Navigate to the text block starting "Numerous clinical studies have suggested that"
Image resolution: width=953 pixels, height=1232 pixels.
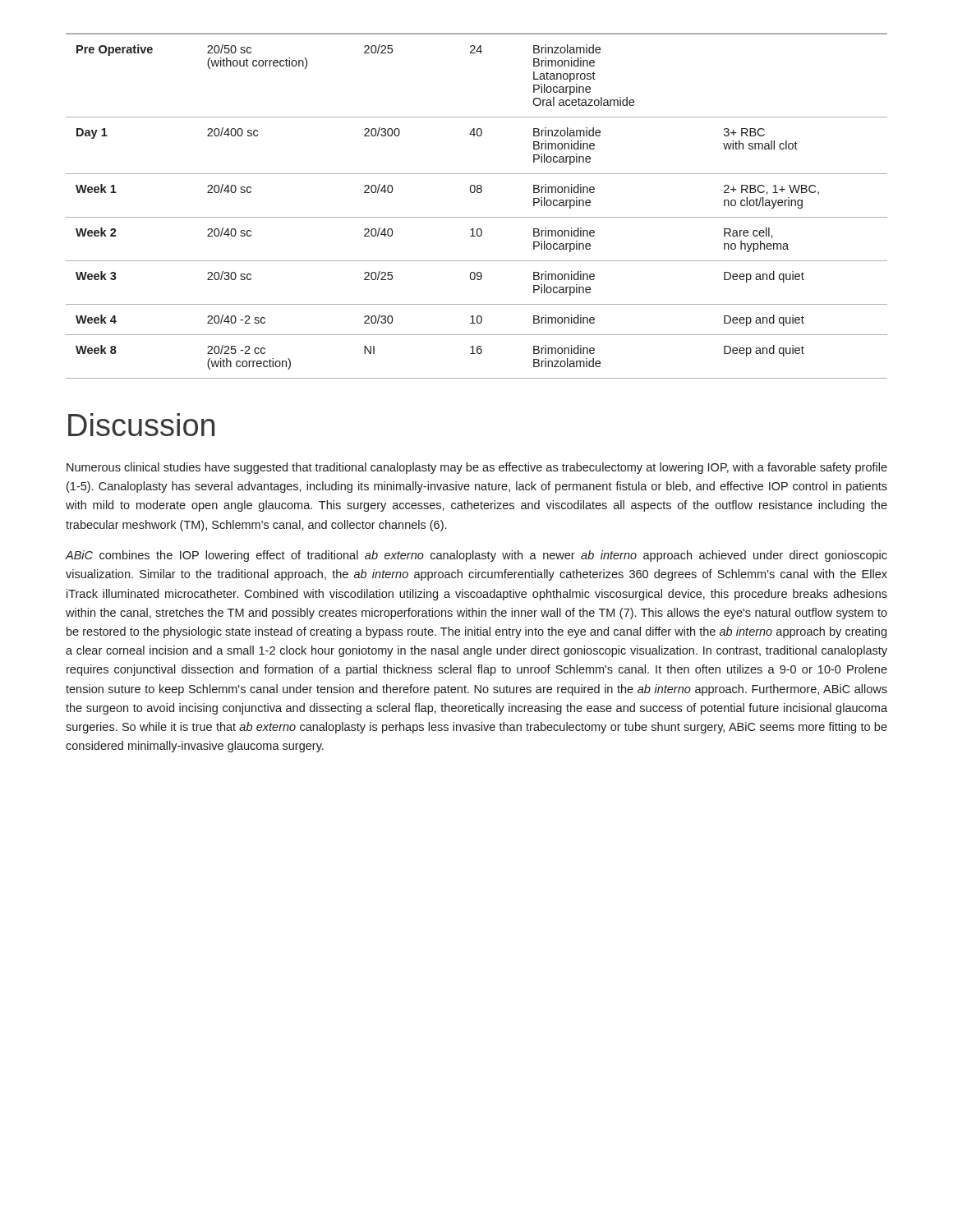click(x=476, y=496)
